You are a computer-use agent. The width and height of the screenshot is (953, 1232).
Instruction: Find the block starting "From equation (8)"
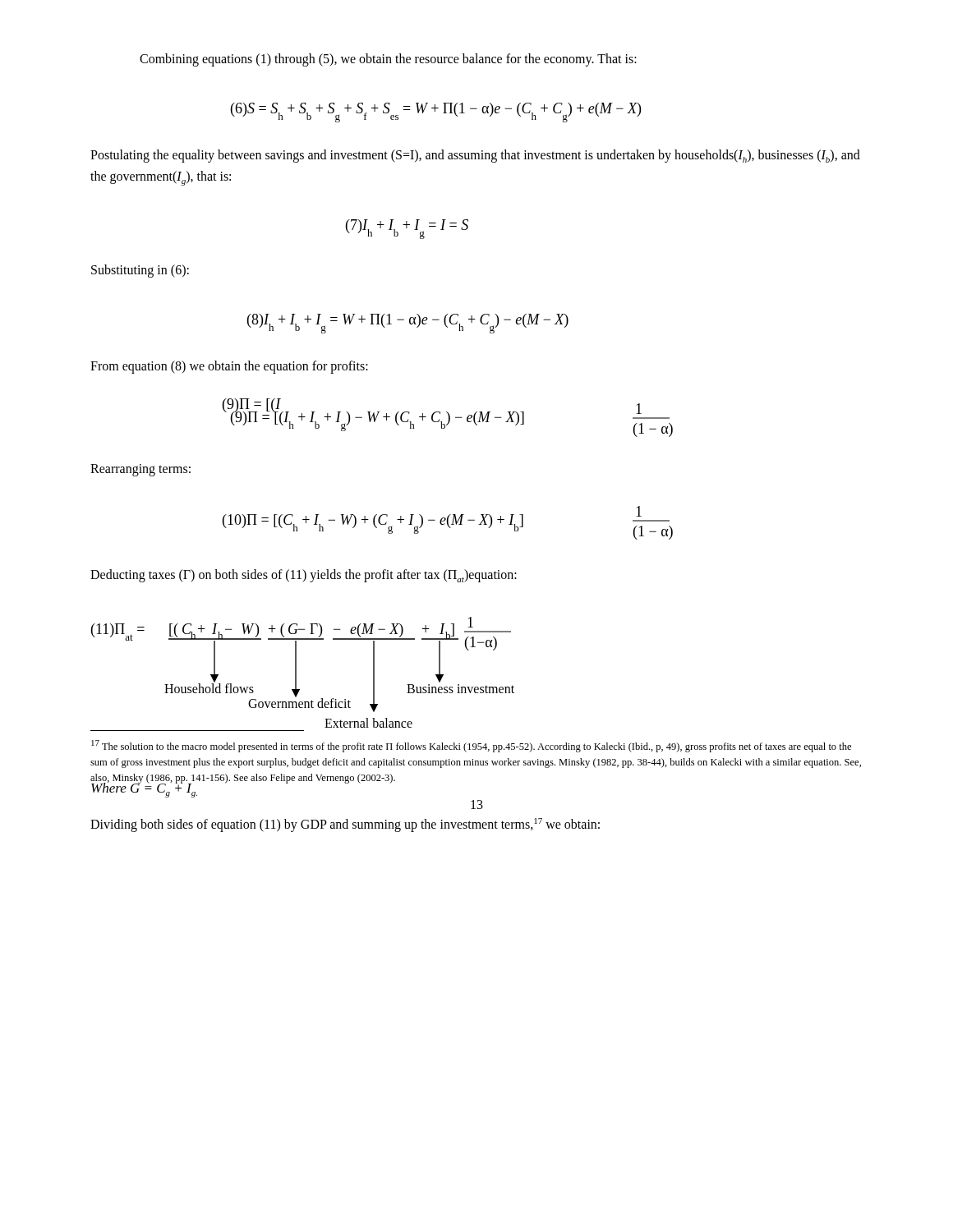click(229, 367)
